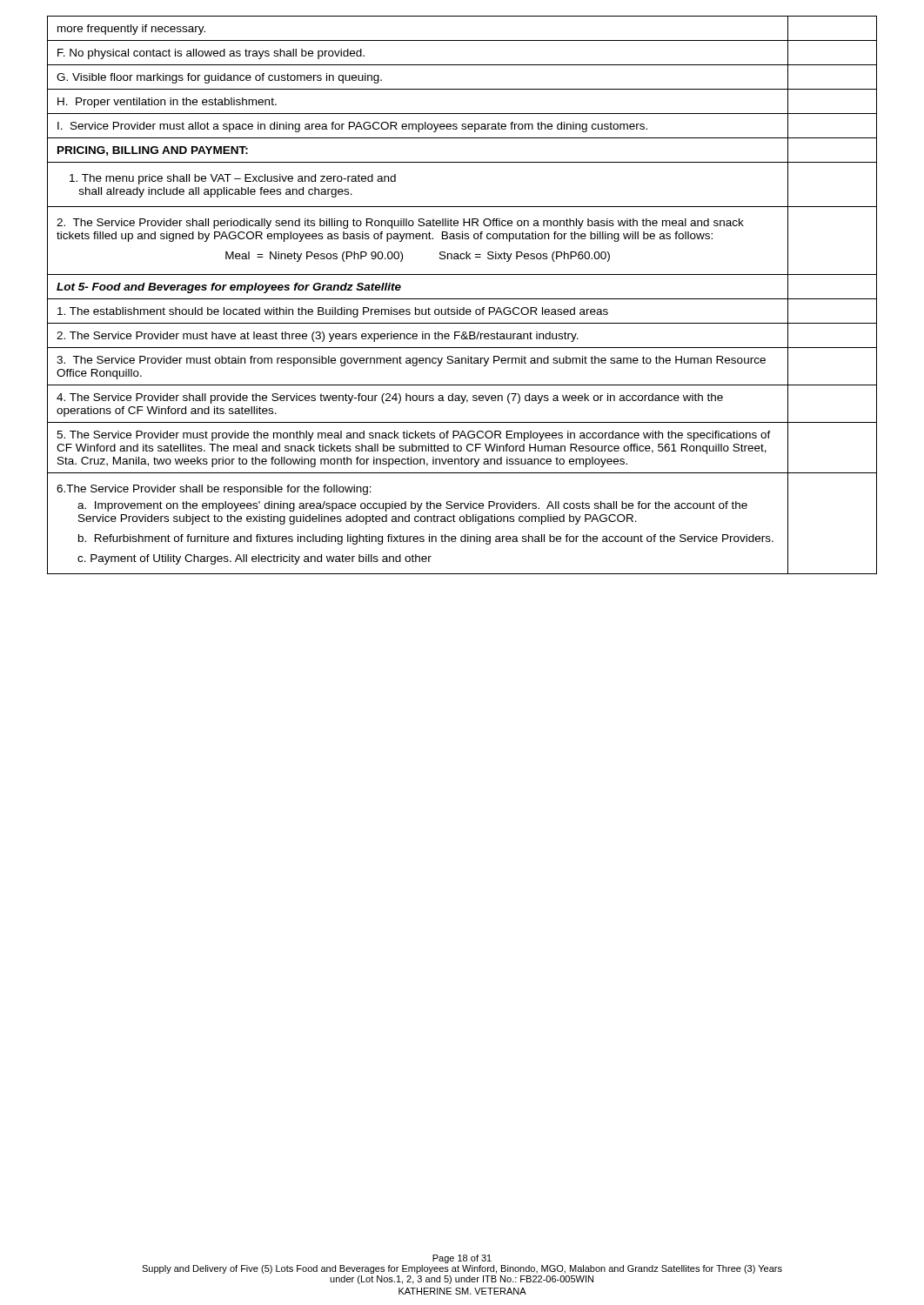924x1305 pixels.
Task: Find the block on this page that starts "G. Visible floor markings for guidance"
Action: point(220,77)
